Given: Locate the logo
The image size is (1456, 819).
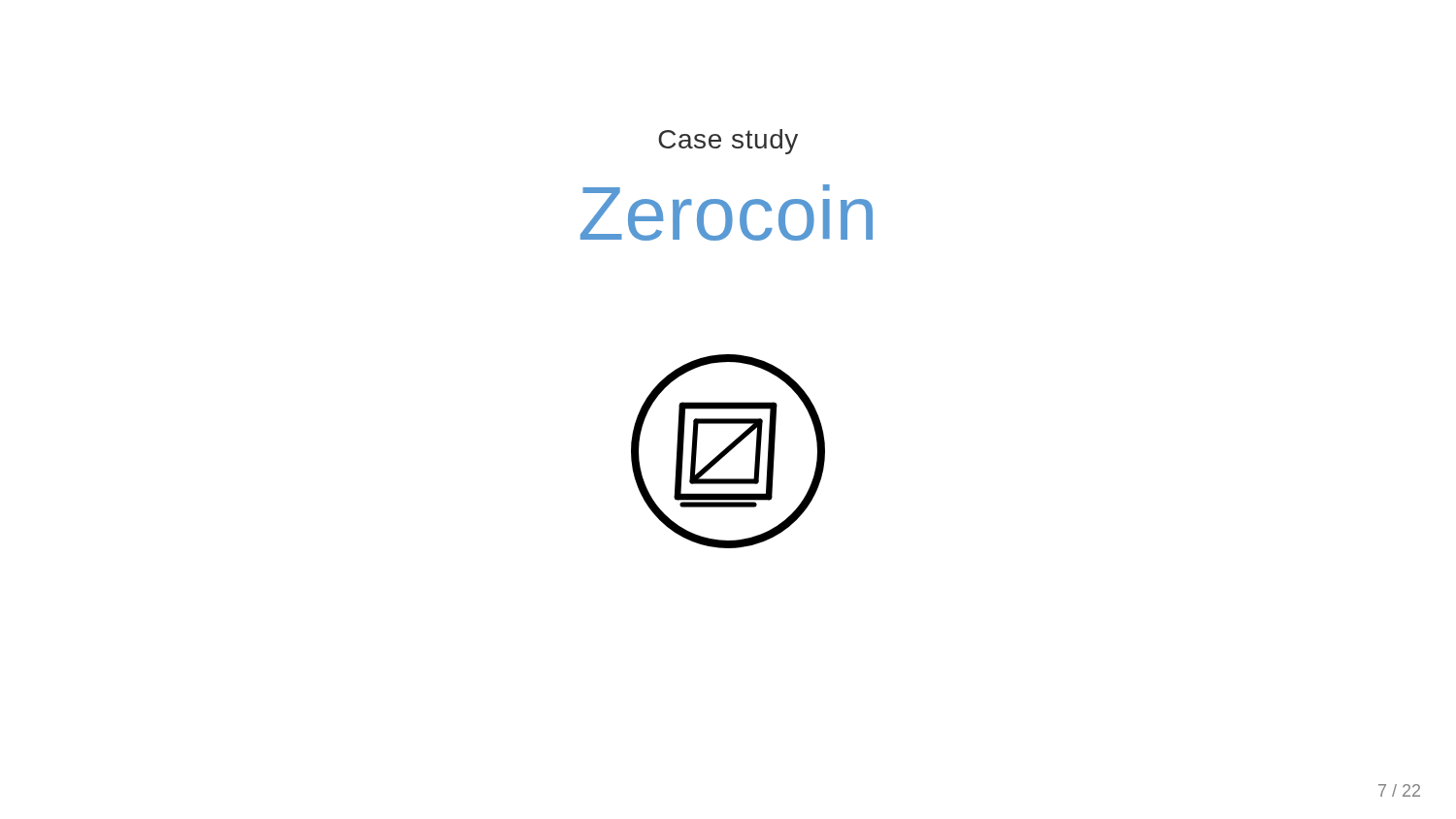Looking at the screenshot, I should [728, 451].
